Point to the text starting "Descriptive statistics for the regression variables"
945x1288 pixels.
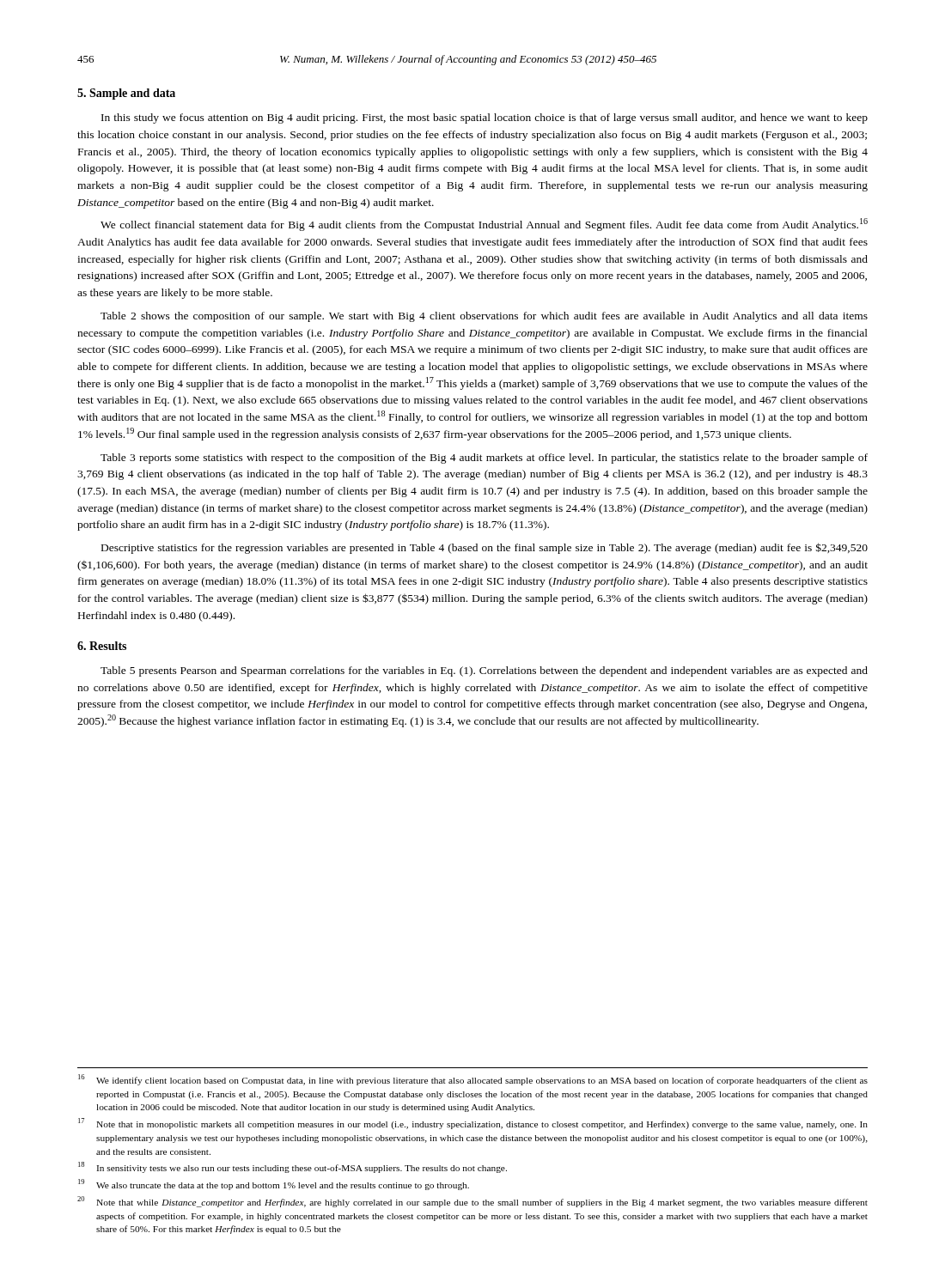tap(472, 581)
